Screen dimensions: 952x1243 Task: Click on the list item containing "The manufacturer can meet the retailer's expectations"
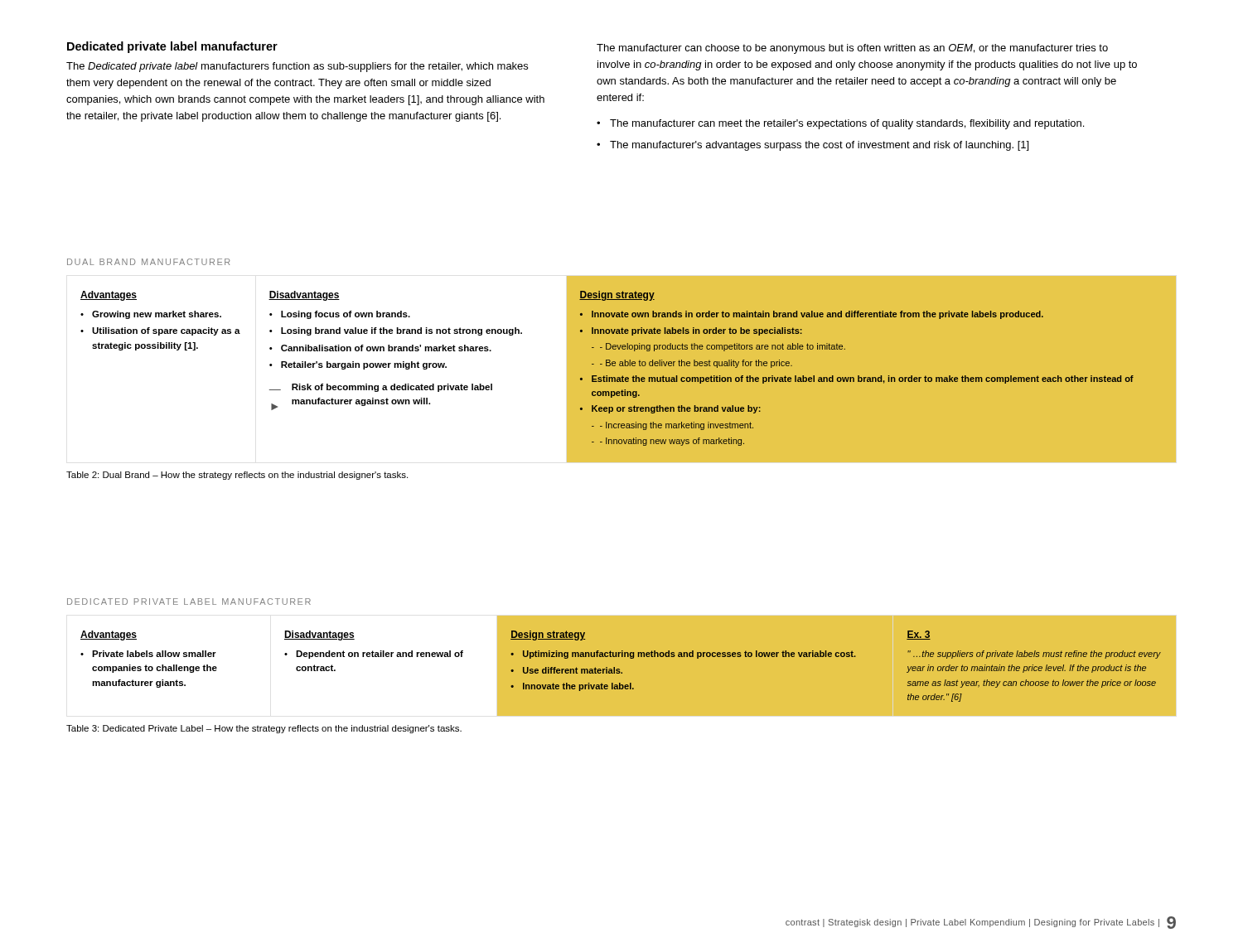(847, 123)
